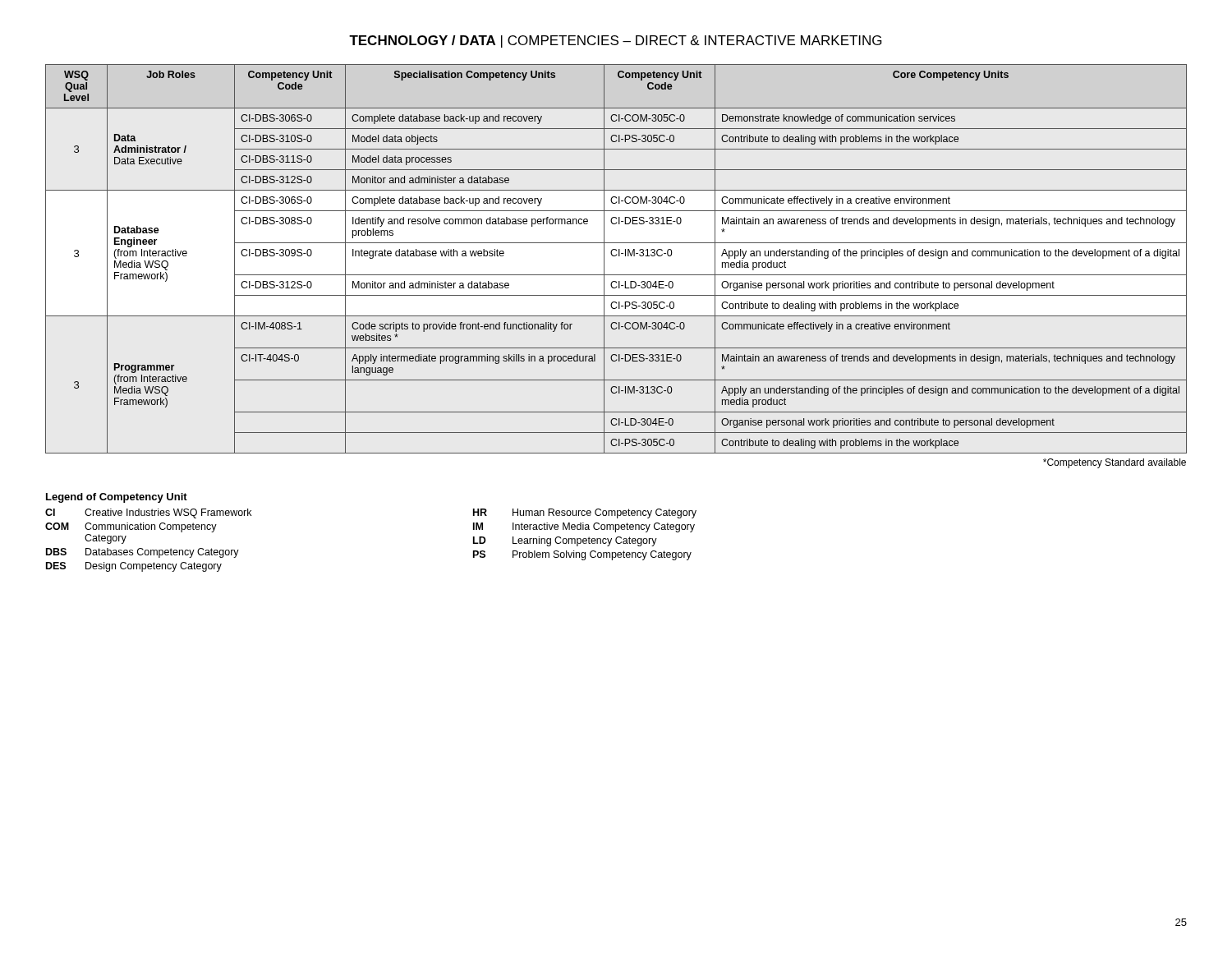Click the passage that begins "IMInteractive Media Competency"
1232x953 pixels.
point(584,527)
